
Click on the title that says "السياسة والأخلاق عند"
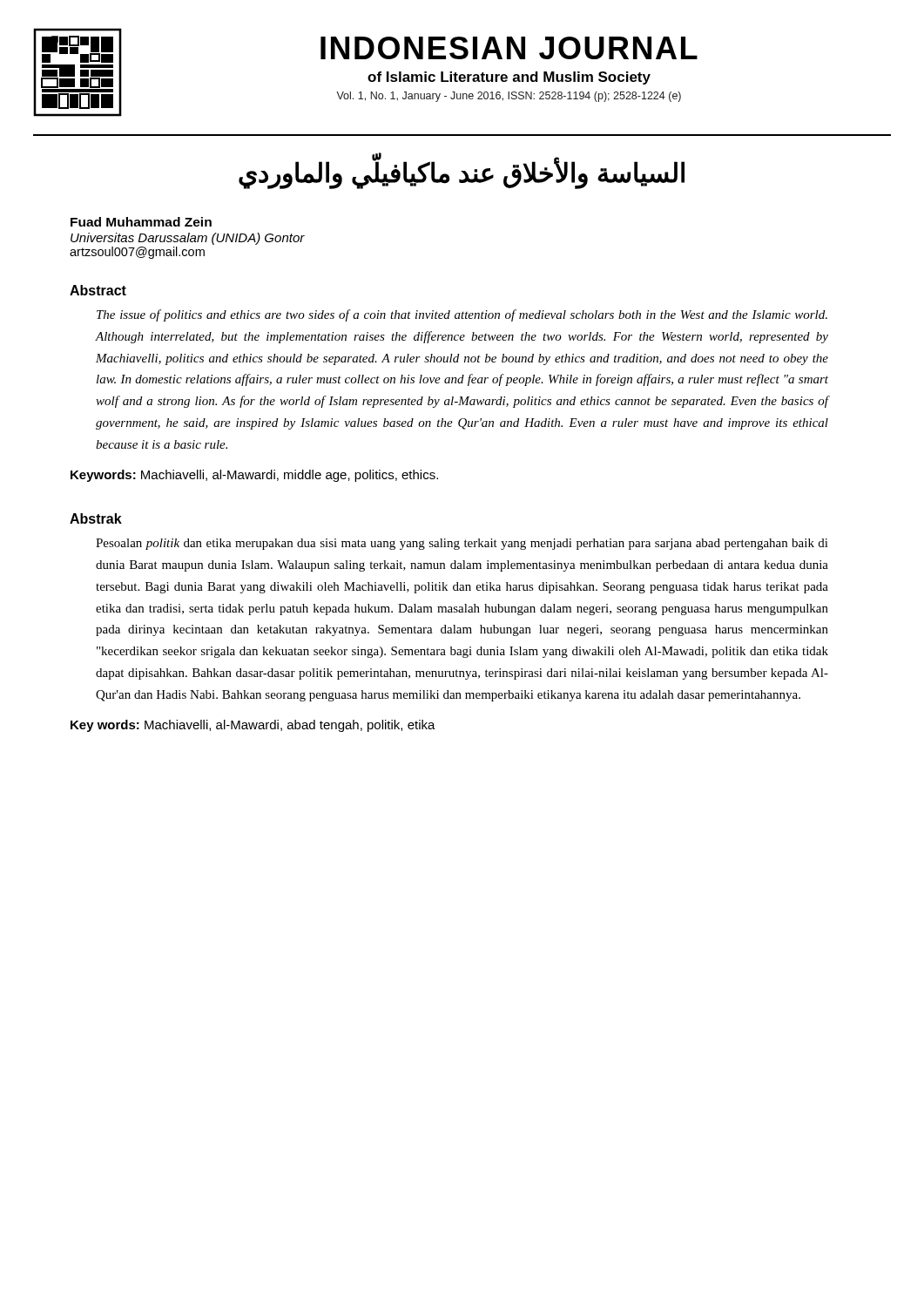(x=462, y=173)
